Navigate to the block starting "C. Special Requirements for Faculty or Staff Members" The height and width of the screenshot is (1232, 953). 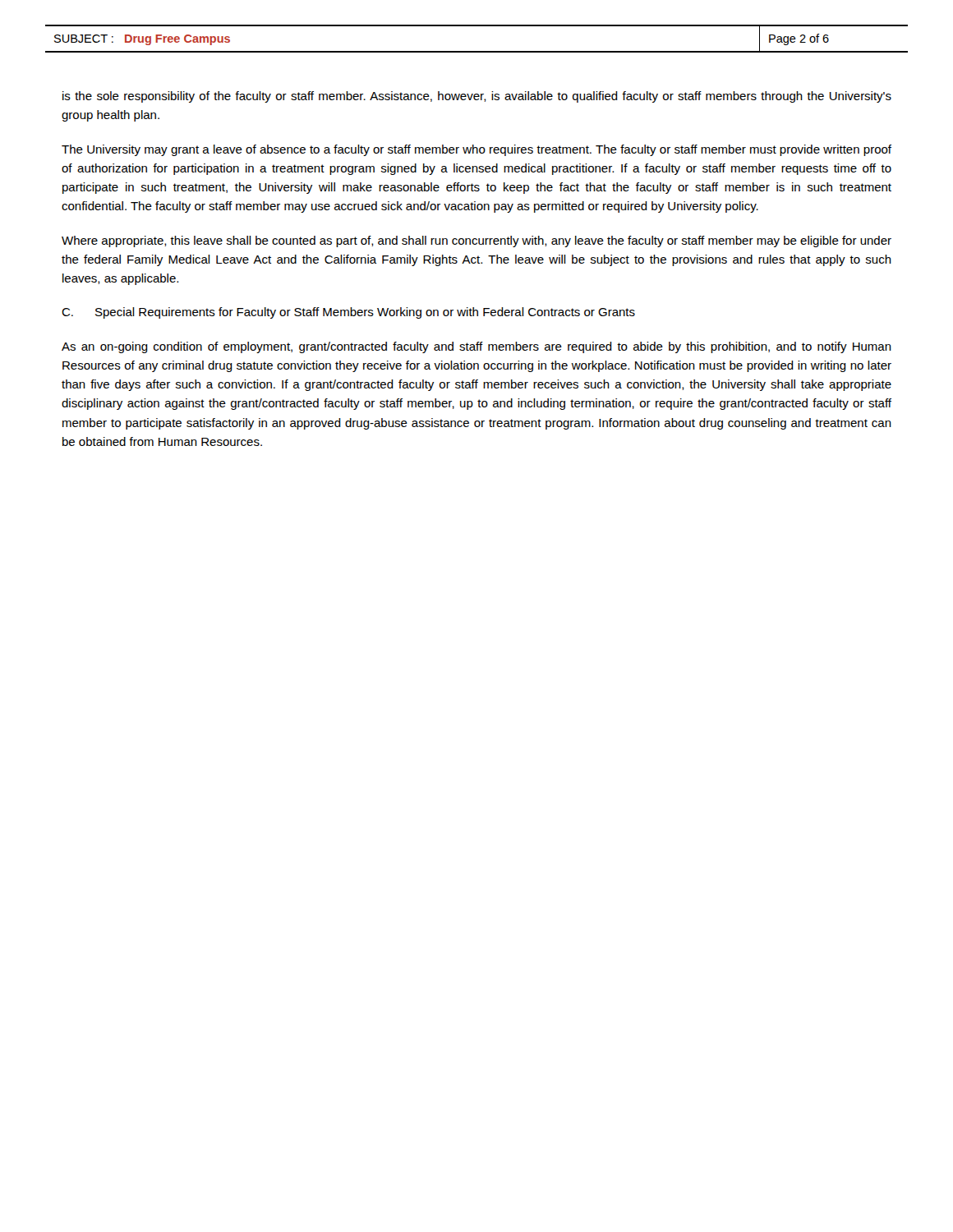[x=476, y=312]
